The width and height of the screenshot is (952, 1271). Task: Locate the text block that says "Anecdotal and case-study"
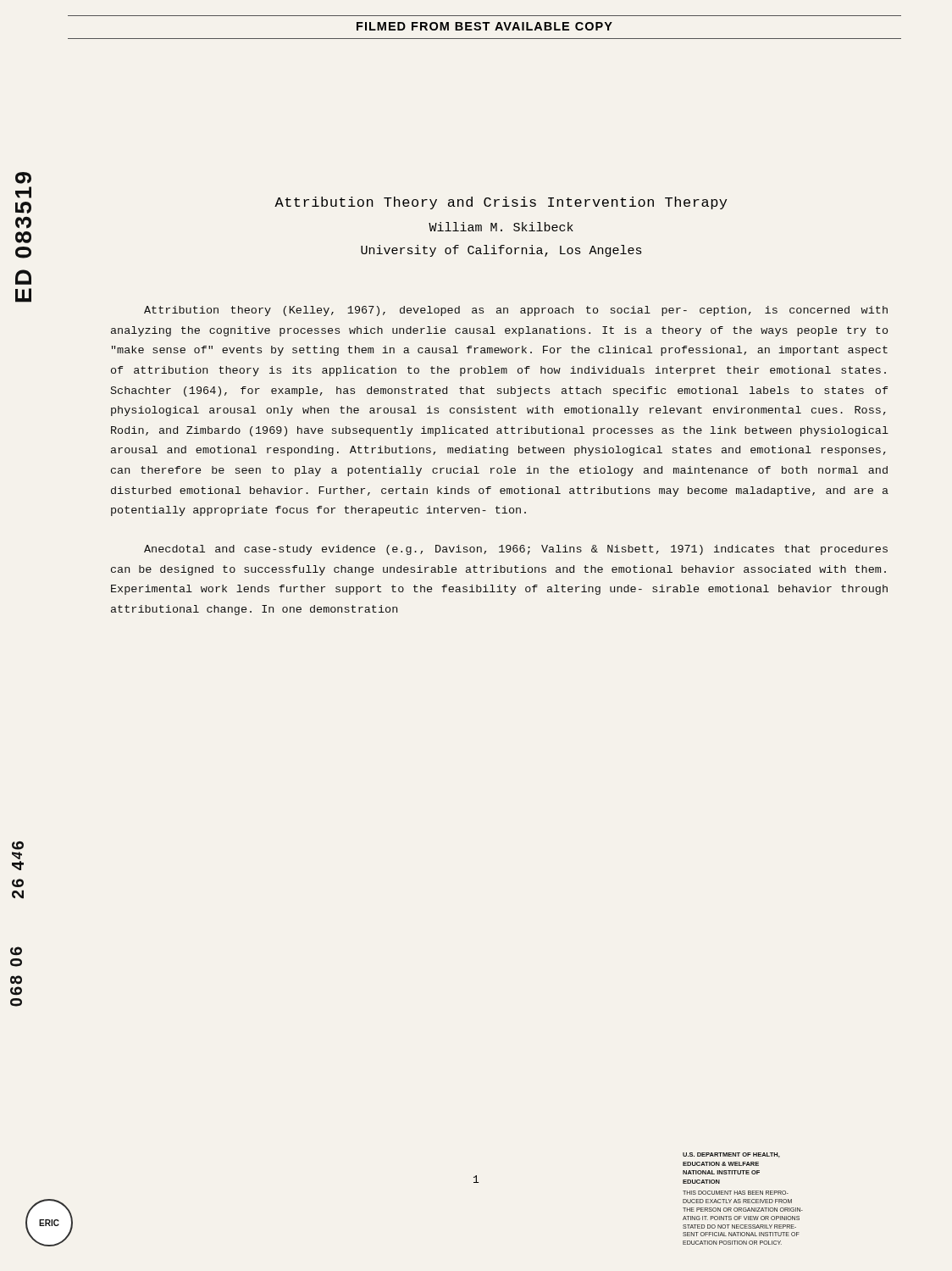(499, 579)
